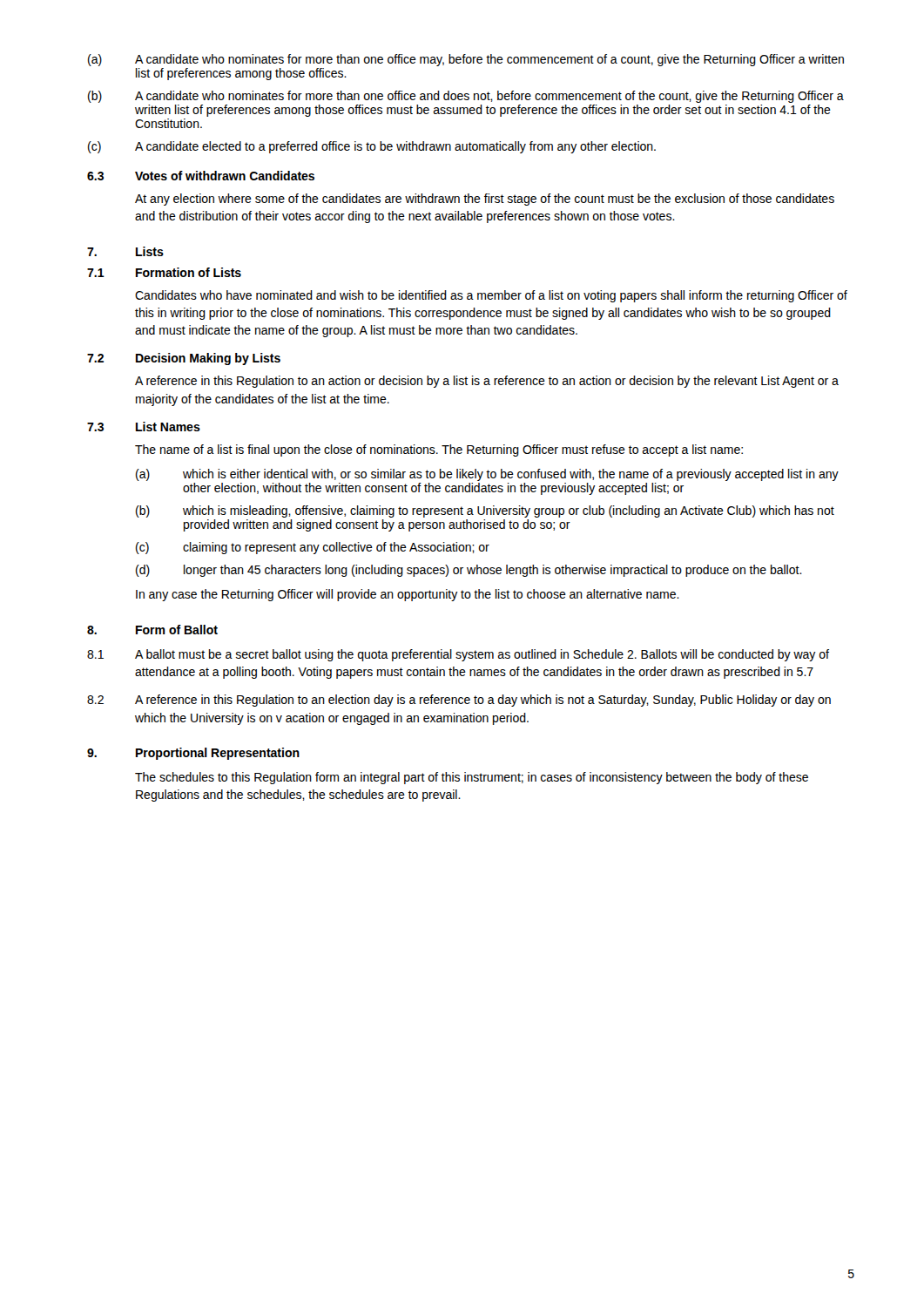Viewport: 924px width, 1307px height.
Task: Select the list item containing "(b) A candidate who nominates"
Action: 471,110
